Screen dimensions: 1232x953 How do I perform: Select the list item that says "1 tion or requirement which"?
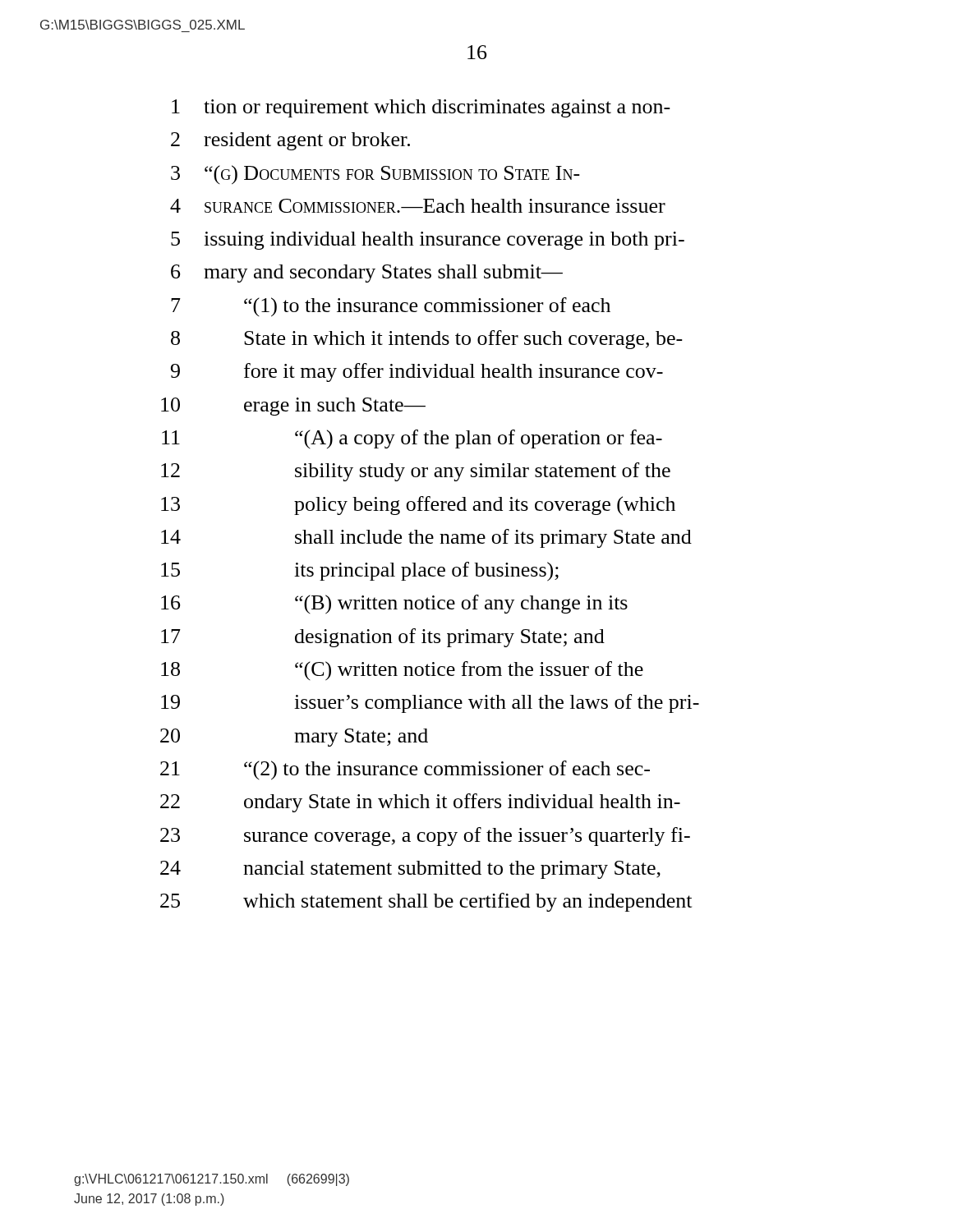pos(504,107)
